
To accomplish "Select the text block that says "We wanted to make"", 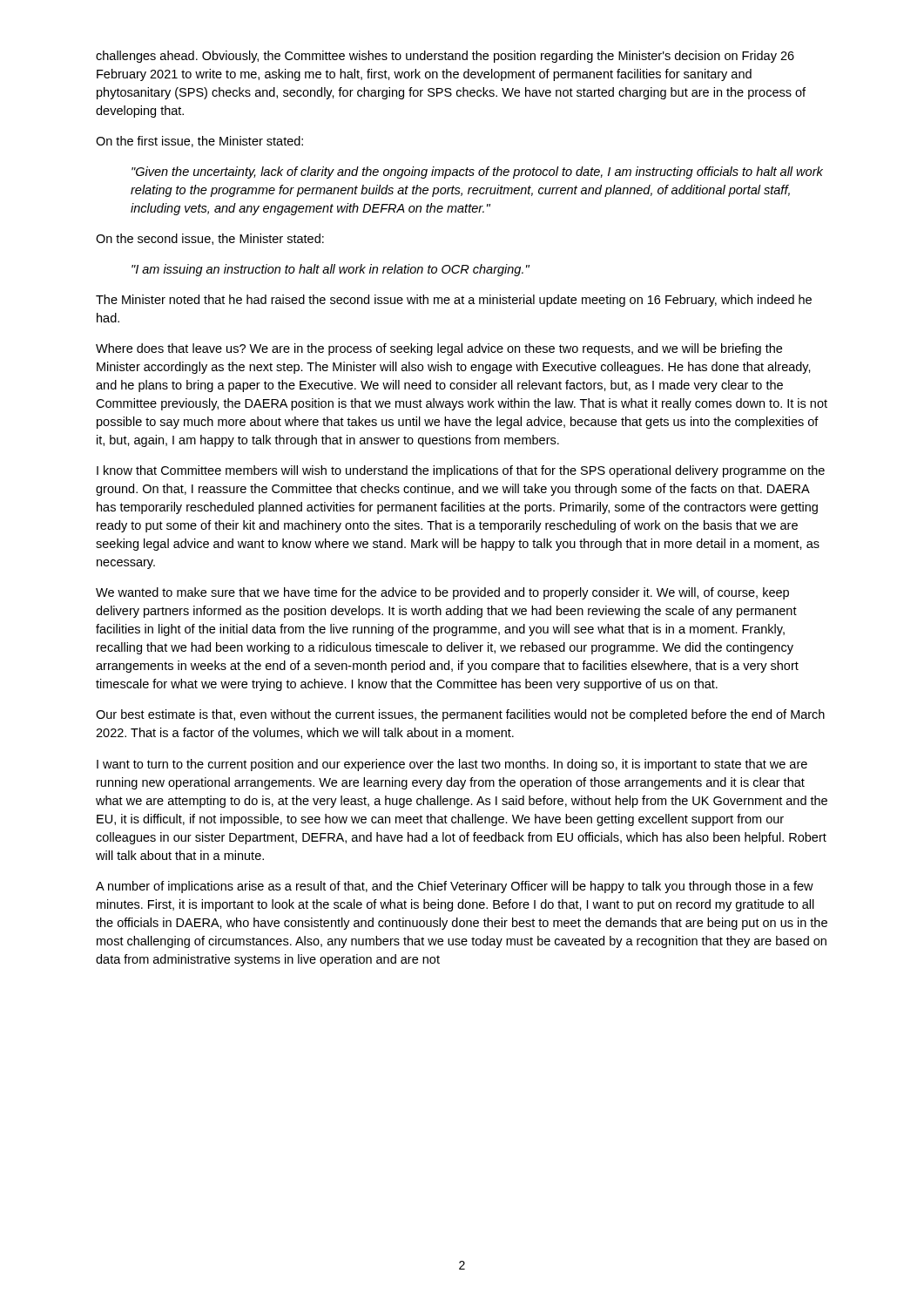I will pyautogui.click(x=447, y=639).
